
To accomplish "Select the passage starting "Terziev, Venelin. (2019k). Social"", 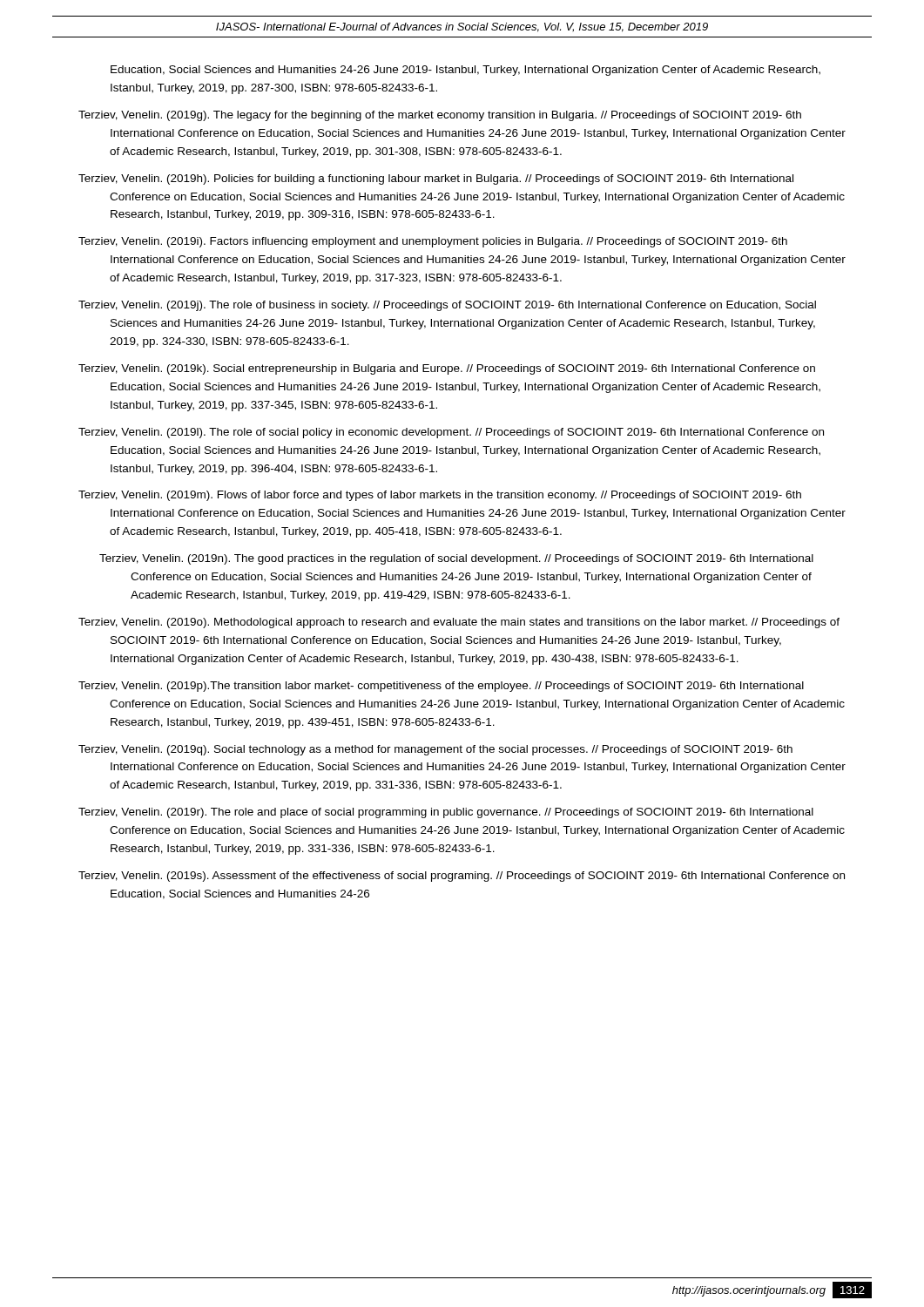I will 450,386.
